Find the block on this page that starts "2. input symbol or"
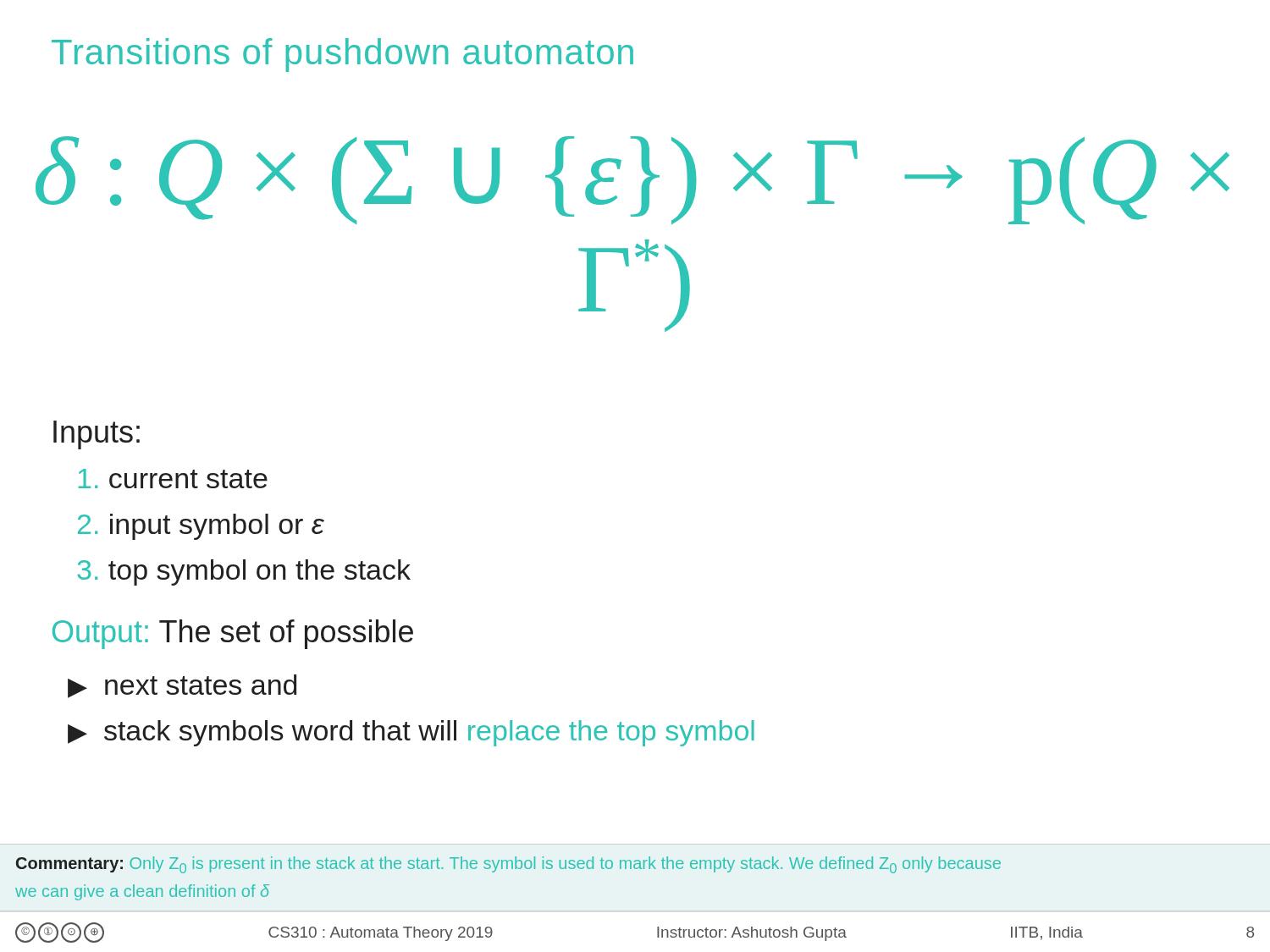The image size is (1270, 952). pos(200,524)
